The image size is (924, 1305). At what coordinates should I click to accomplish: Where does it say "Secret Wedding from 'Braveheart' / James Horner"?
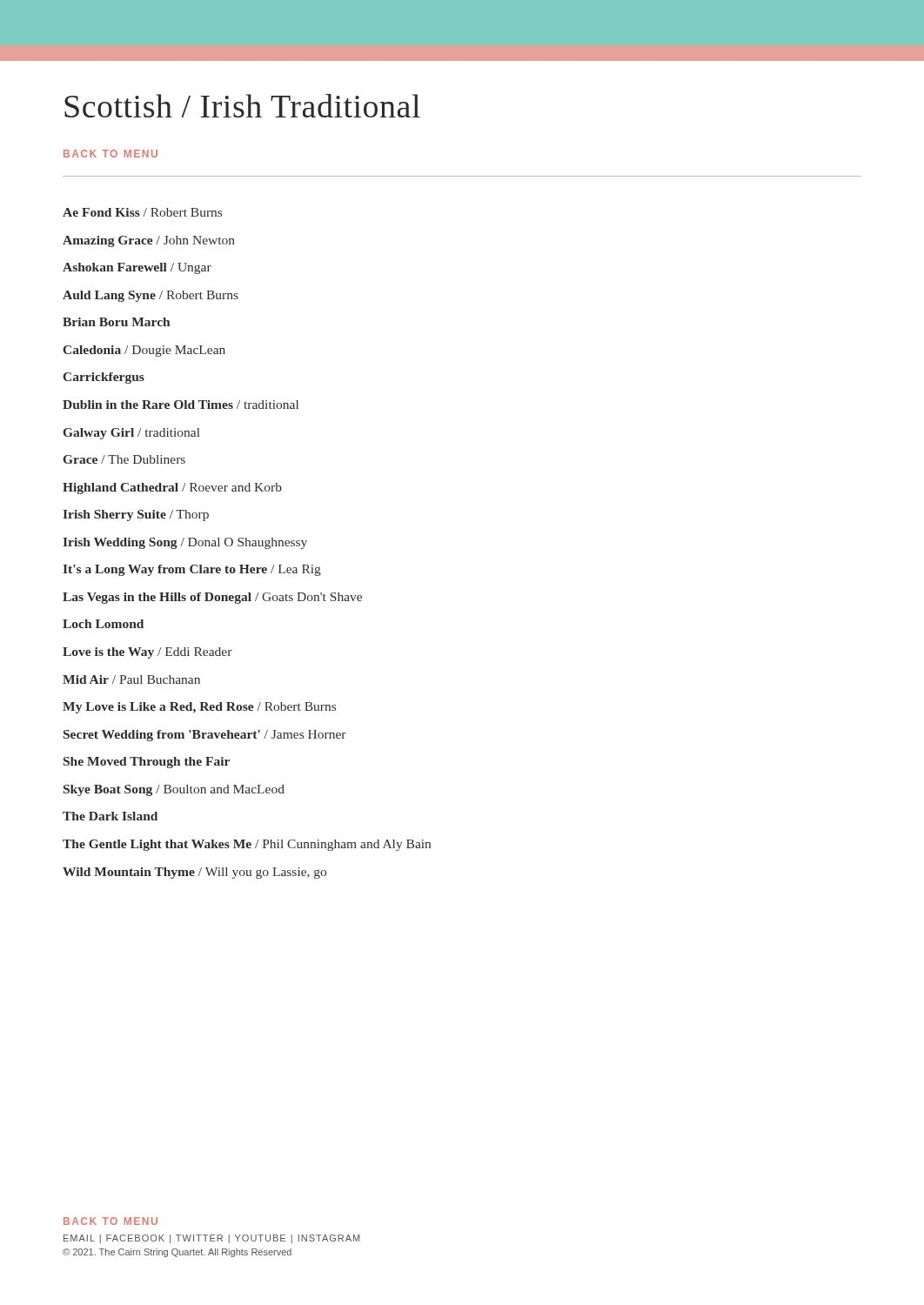[x=205, y=736]
